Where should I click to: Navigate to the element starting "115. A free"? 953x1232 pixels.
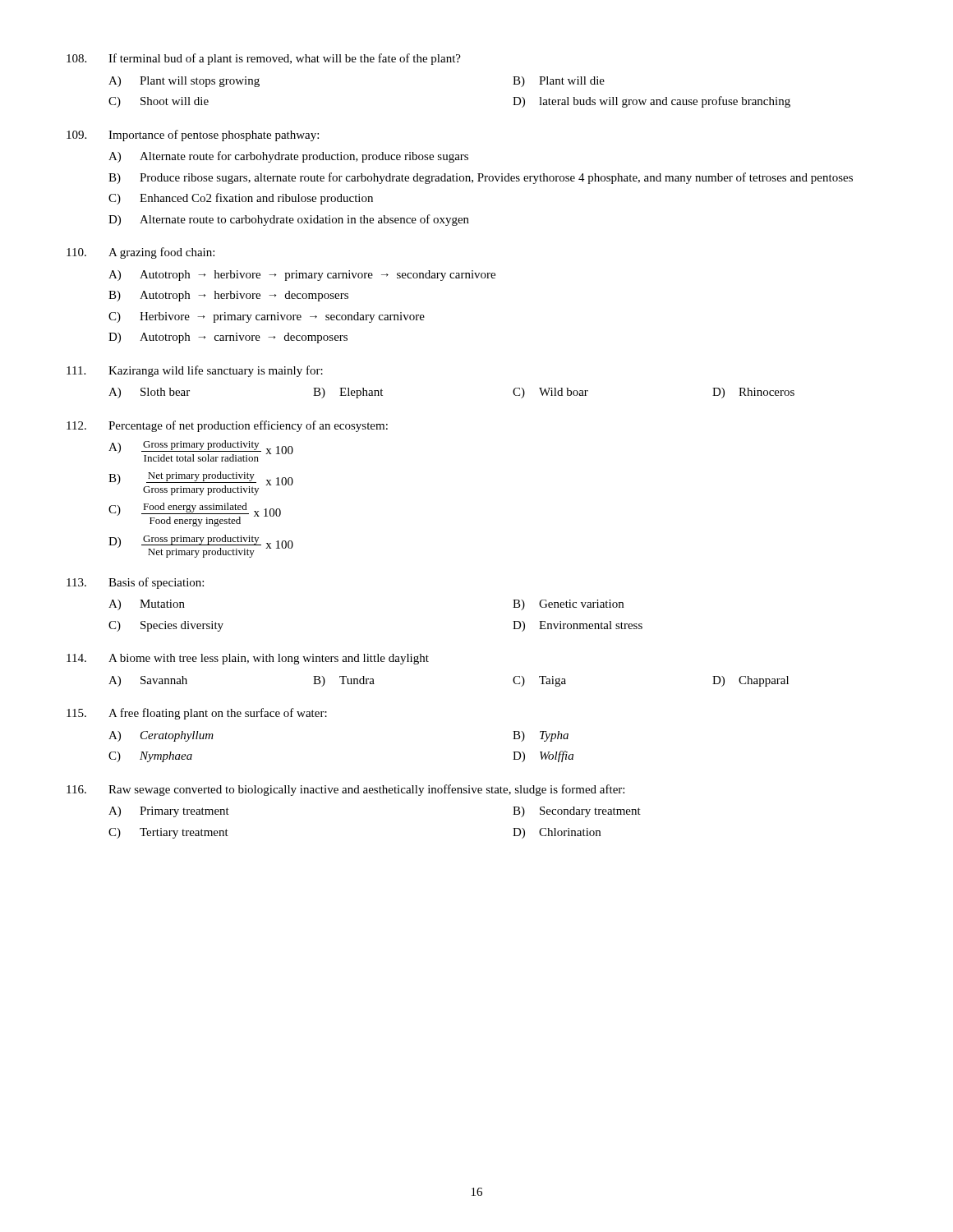tap(197, 714)
